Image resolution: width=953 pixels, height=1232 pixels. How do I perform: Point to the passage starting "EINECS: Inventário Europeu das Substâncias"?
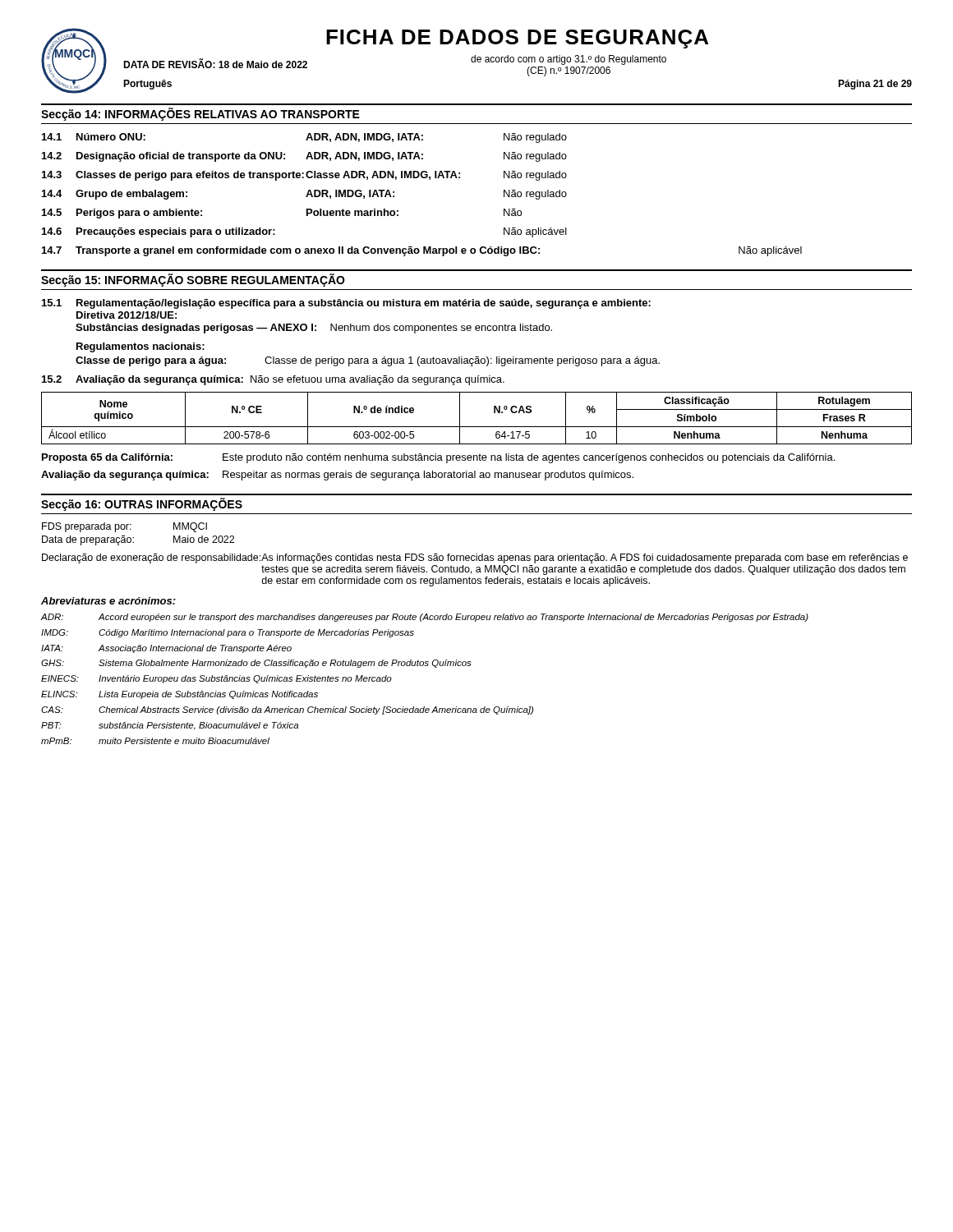216,679
